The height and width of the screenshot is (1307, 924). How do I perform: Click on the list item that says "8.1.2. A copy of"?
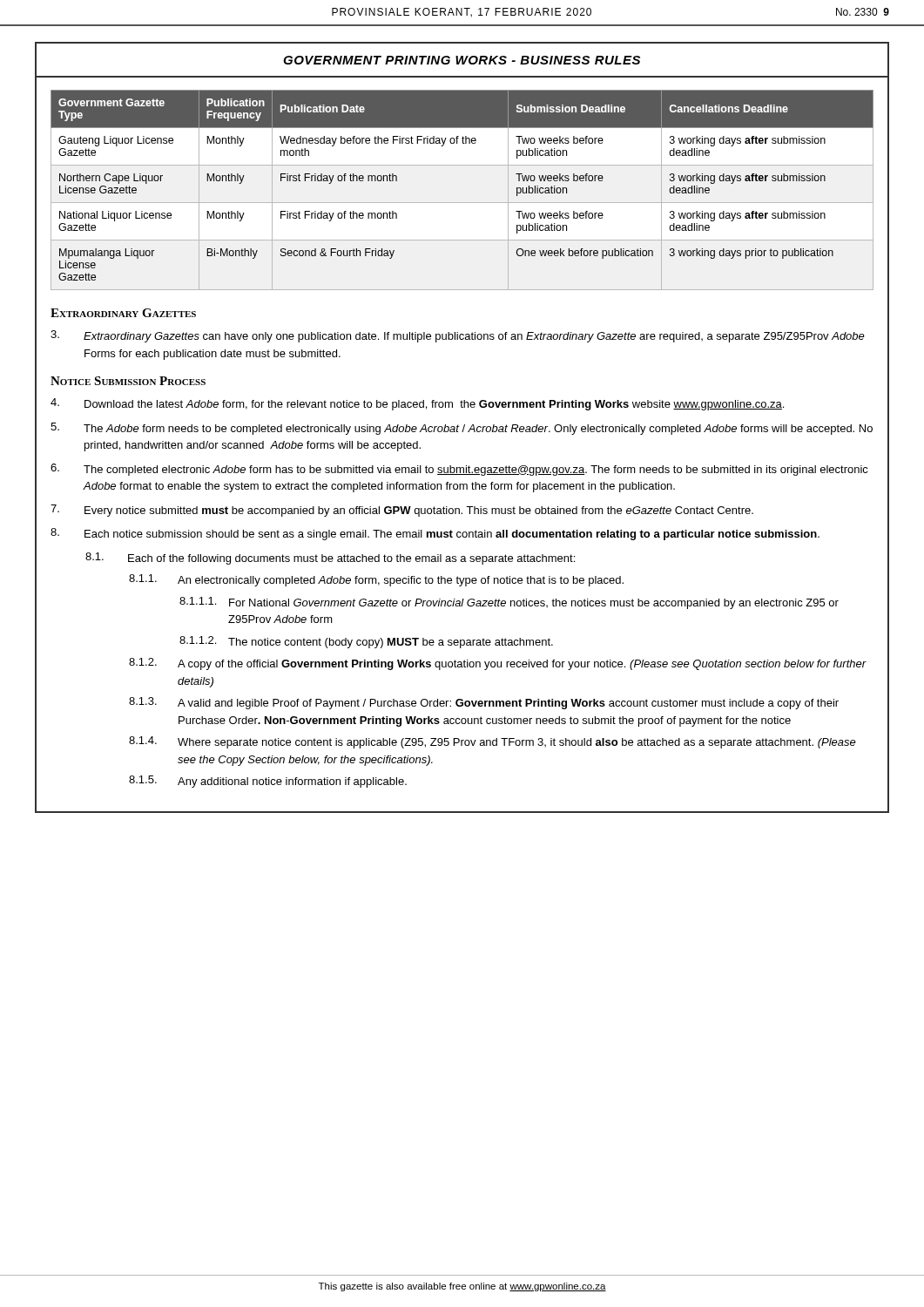pyautogui.click(x=501, y=672)
